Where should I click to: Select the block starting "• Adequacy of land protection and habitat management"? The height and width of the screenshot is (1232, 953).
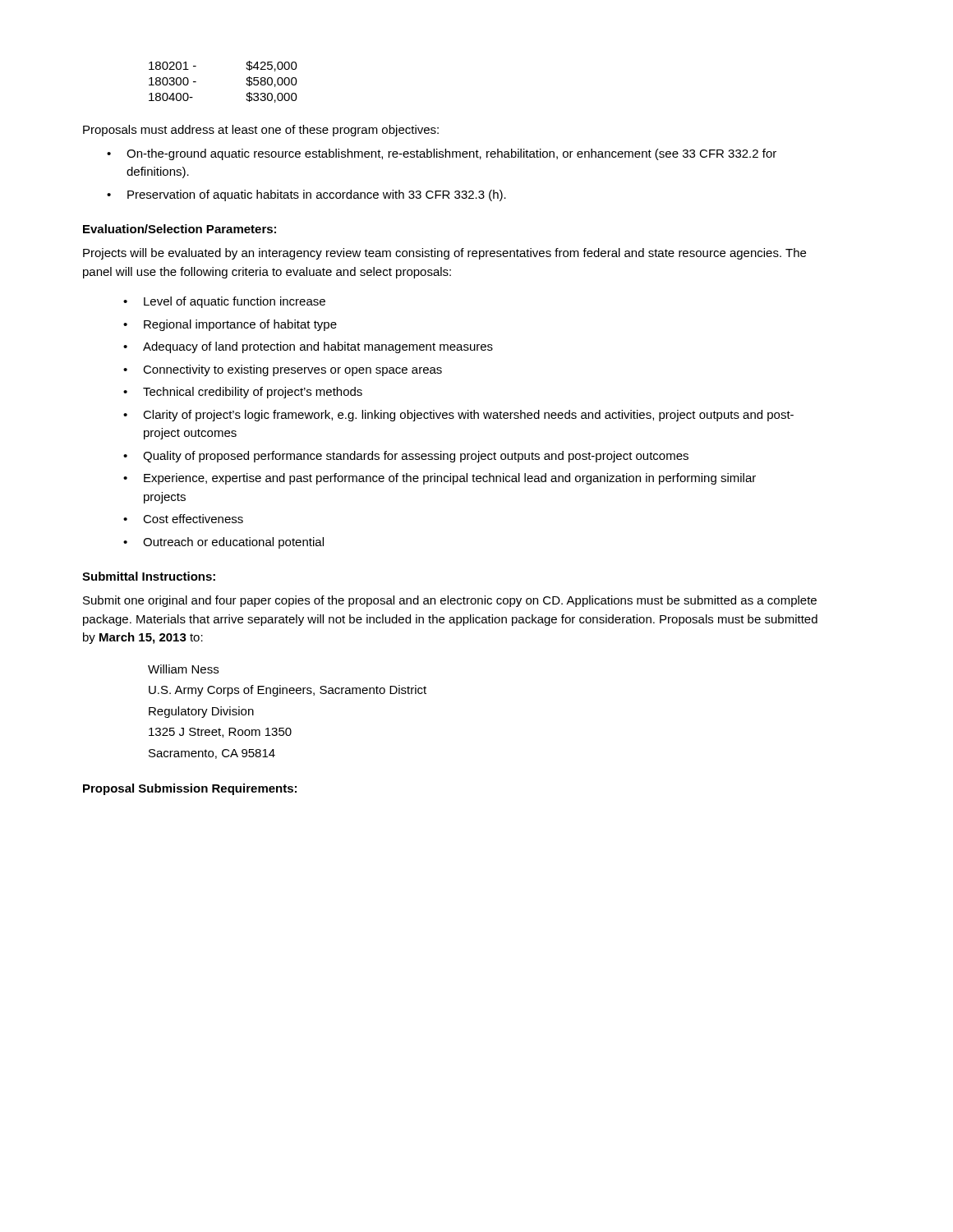tap(308, 347)
